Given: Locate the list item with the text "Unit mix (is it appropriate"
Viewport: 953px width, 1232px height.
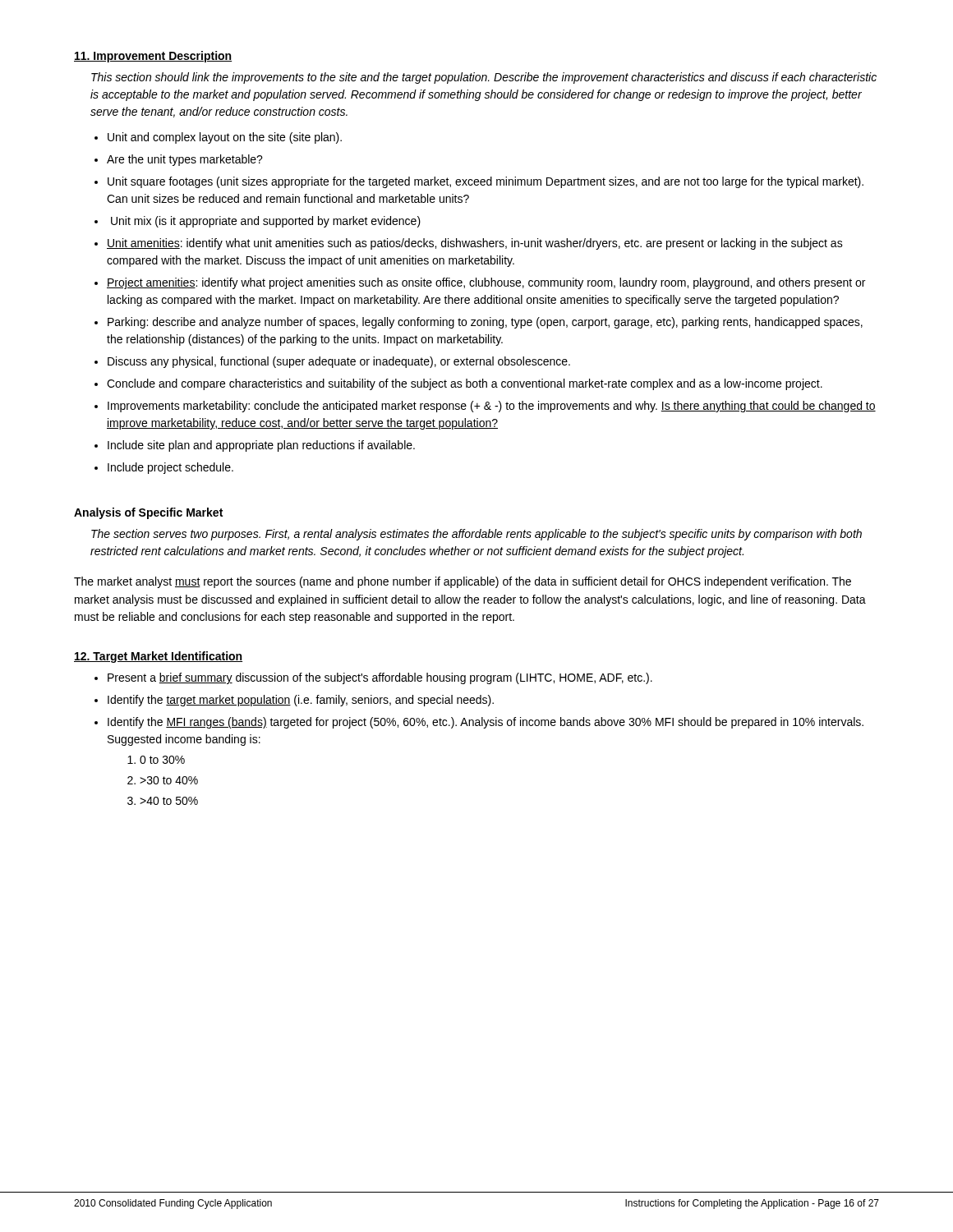Looking at the screenshot, I should click(x=264, y=221).
